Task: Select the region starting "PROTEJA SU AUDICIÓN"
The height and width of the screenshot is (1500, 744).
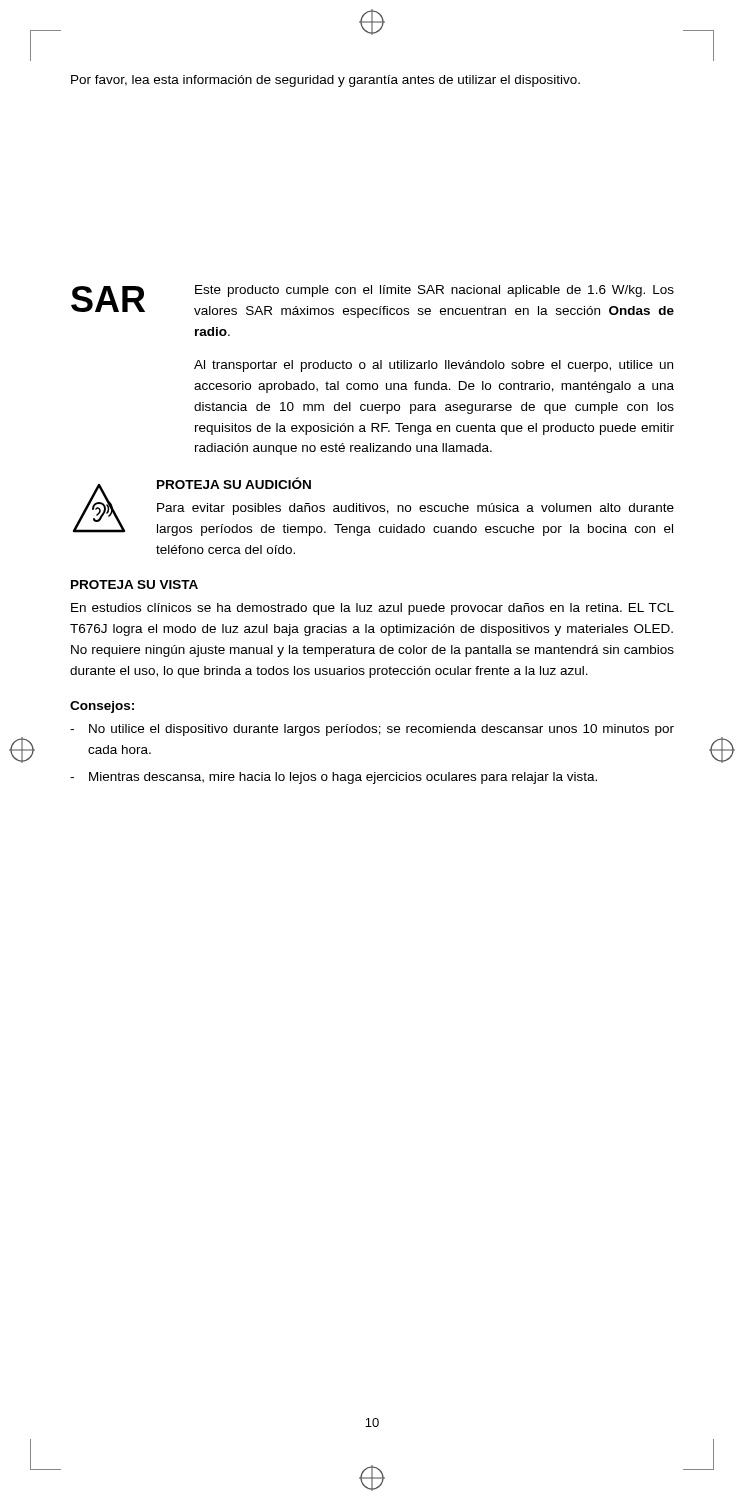Action: pos(234,485)
